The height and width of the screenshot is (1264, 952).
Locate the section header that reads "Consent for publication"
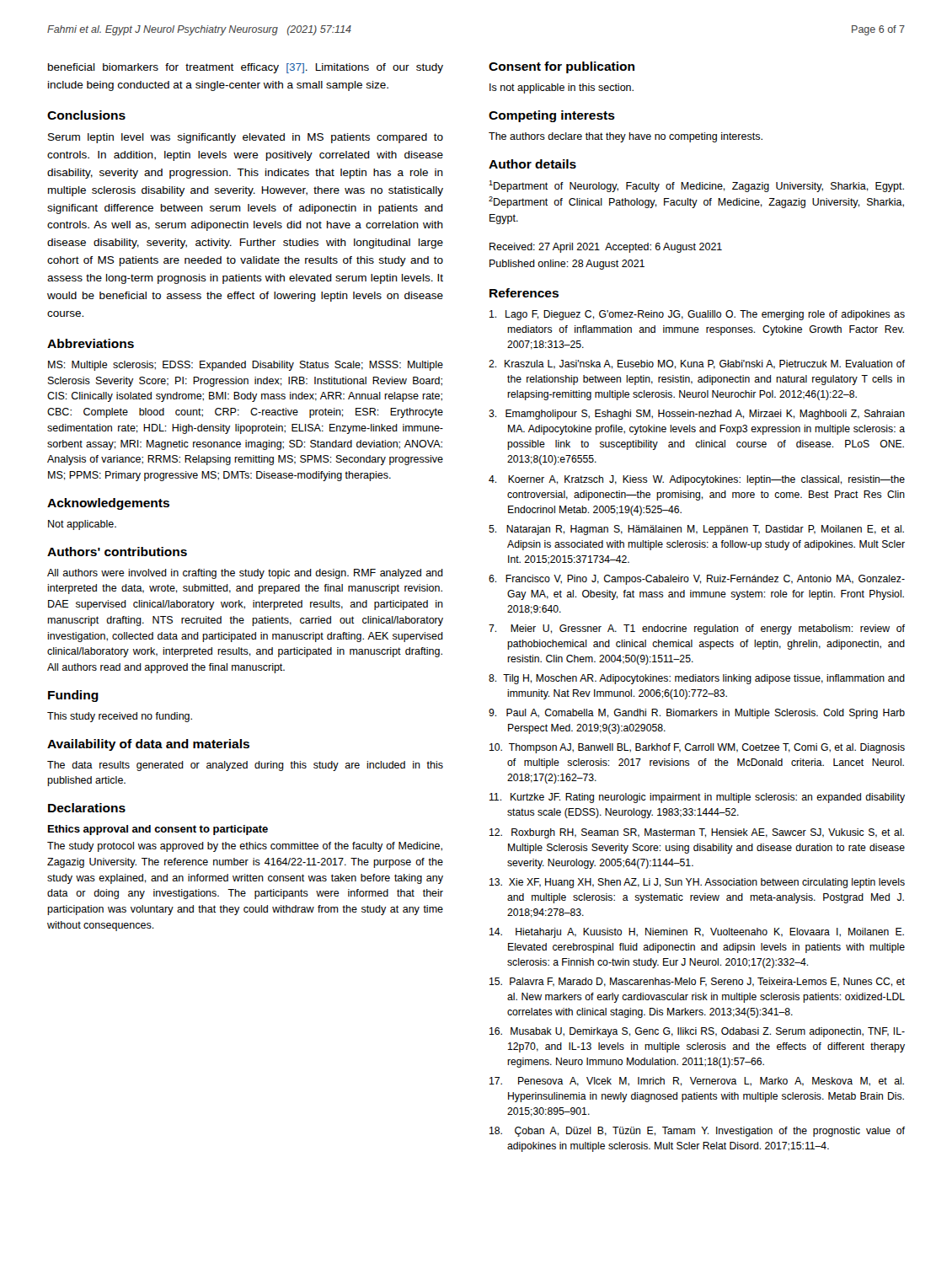point(562,67)
